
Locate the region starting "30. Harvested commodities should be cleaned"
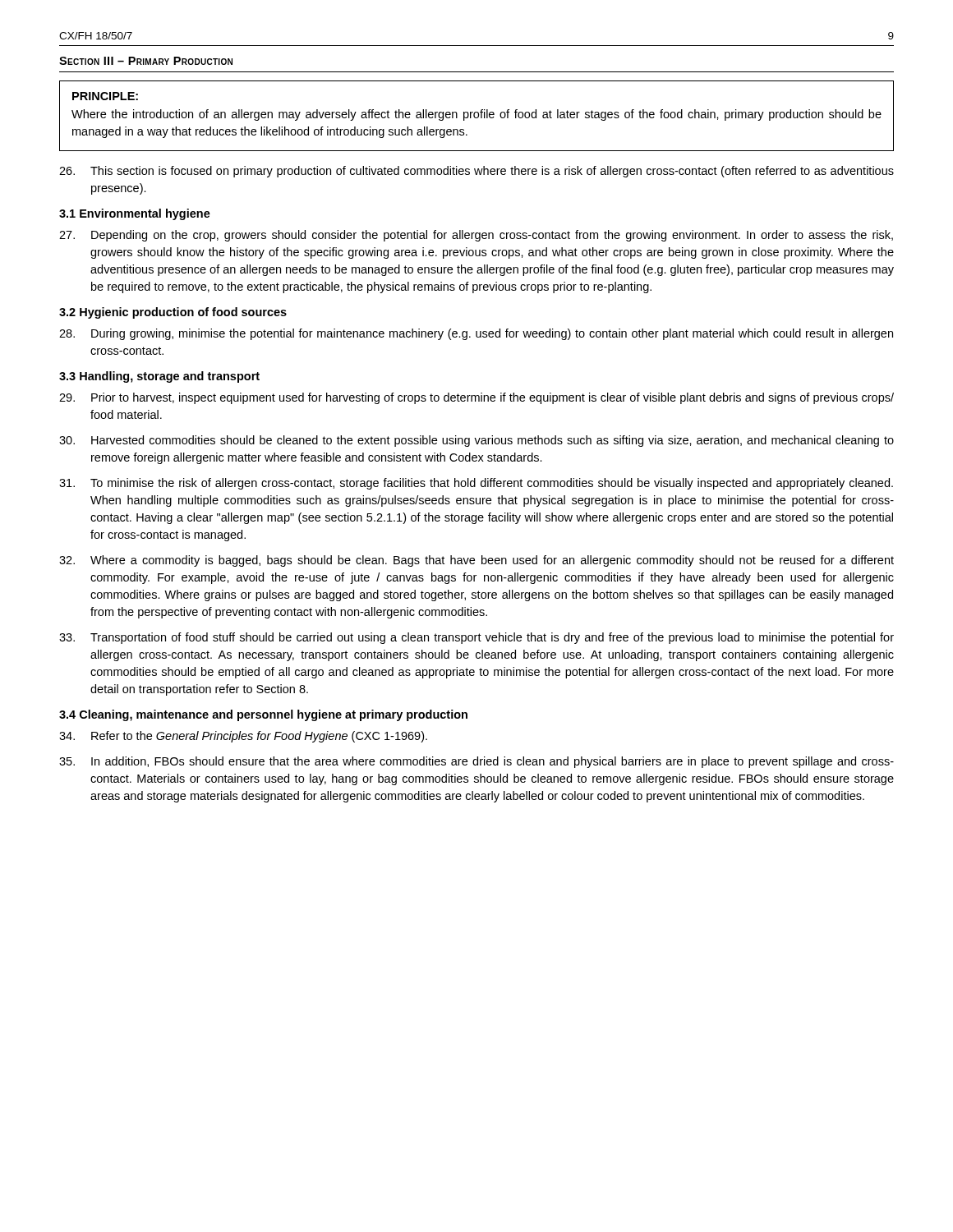(x=476, y=449)
